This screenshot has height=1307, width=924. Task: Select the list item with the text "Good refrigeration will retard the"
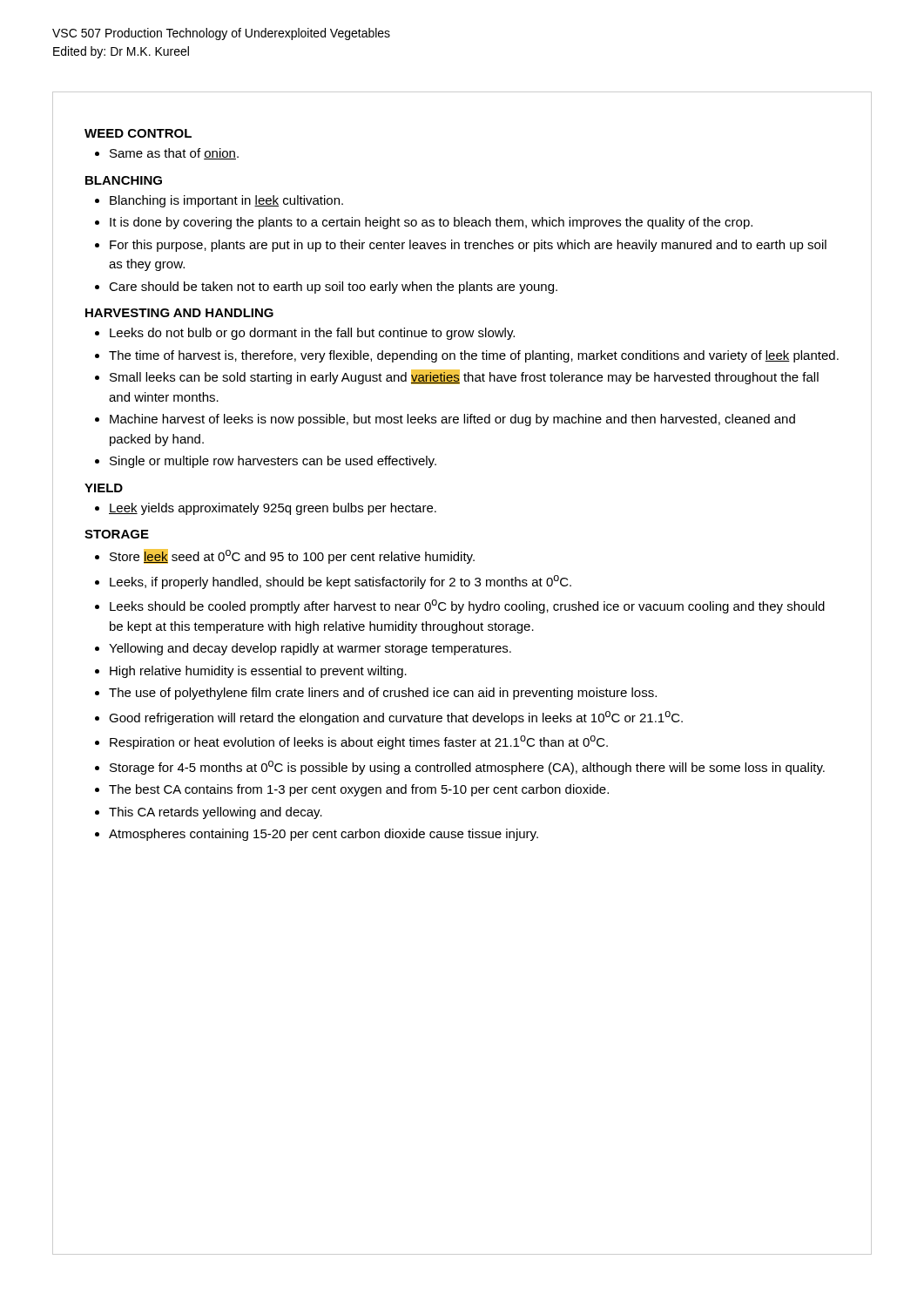pos(396,716)
